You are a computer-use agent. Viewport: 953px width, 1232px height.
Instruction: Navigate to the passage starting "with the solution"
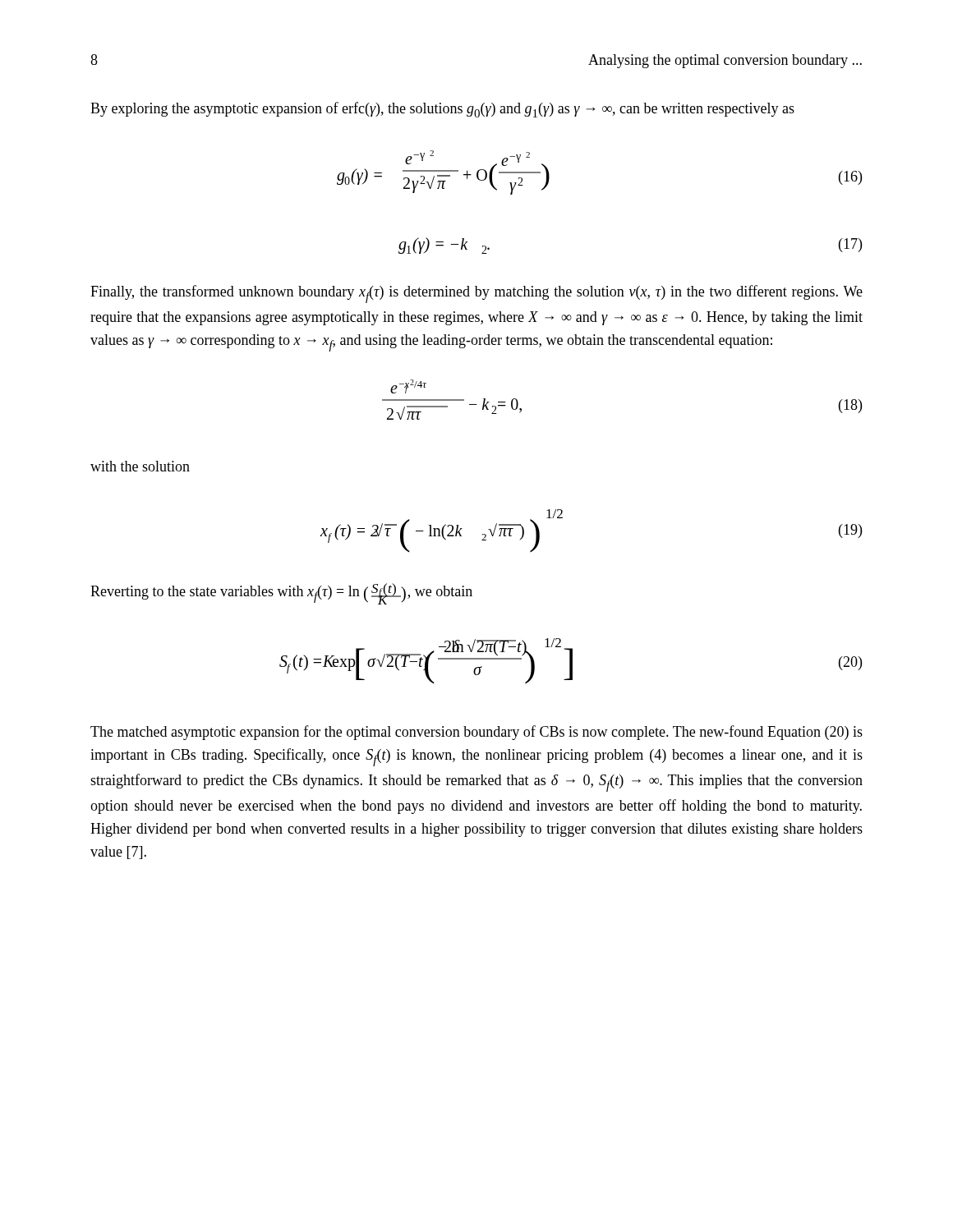140,467
